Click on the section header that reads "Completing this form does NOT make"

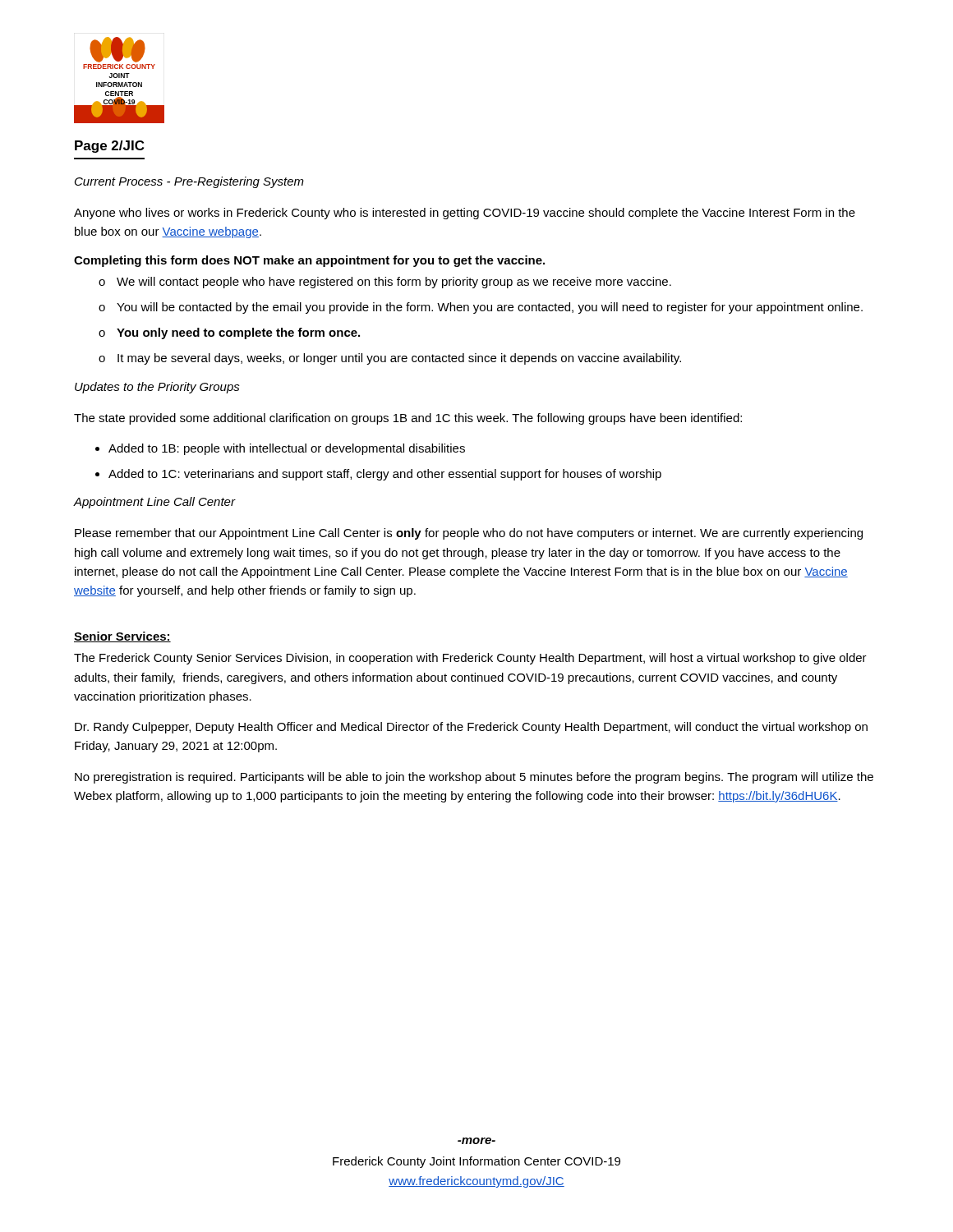[476, 260]
